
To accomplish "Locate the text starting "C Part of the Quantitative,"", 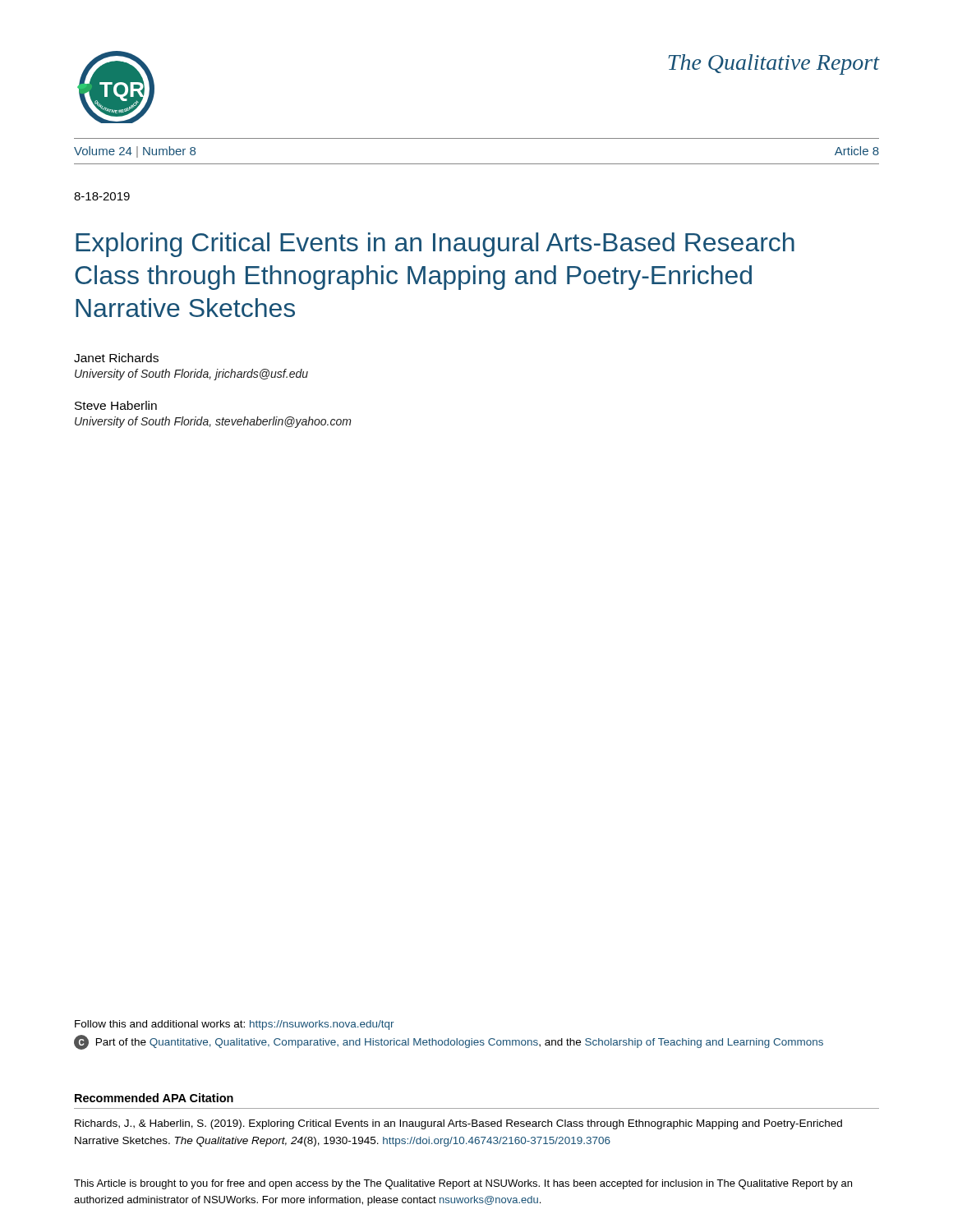I will point(449,1042).
